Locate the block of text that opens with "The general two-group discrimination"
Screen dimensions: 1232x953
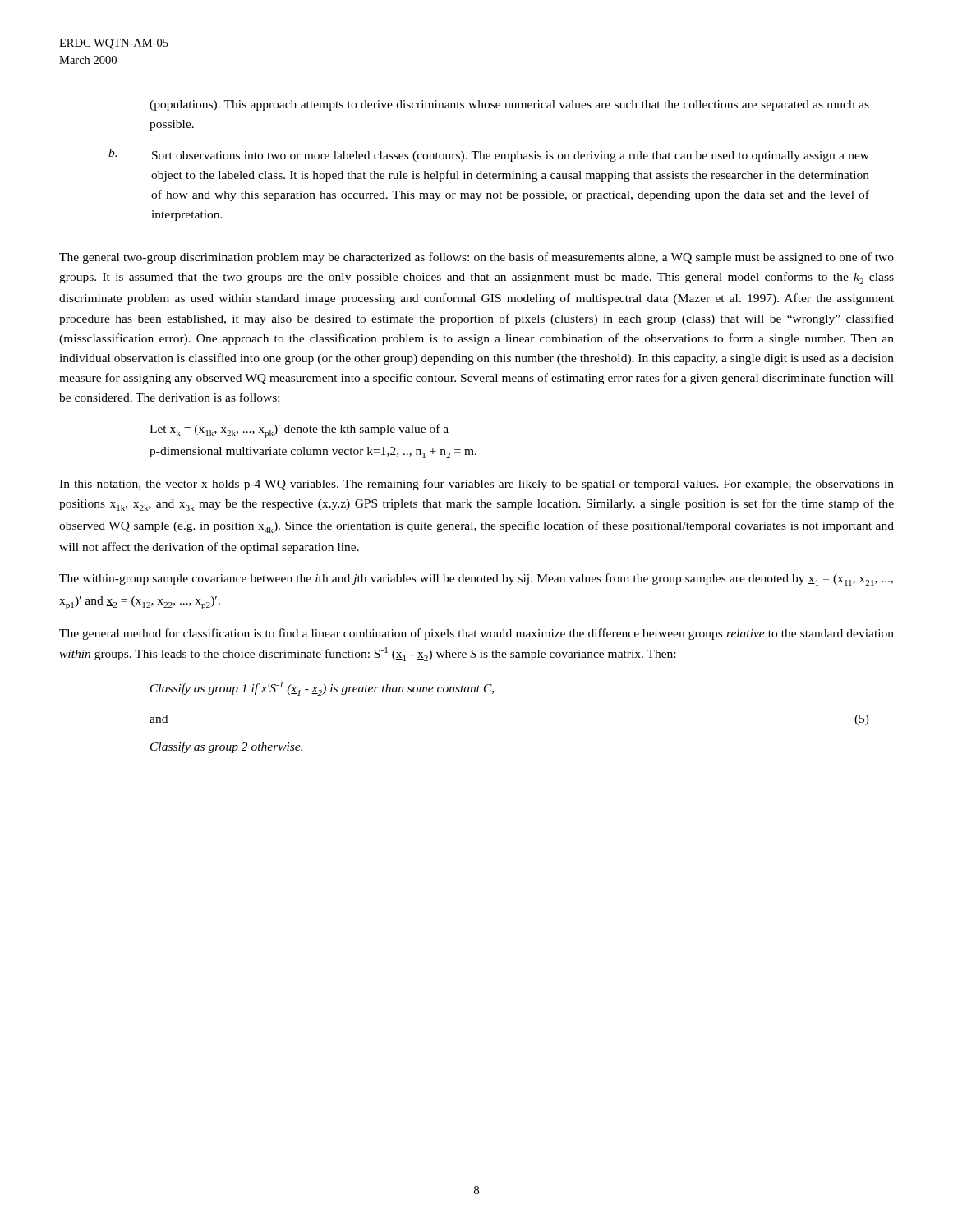[476, 327]
